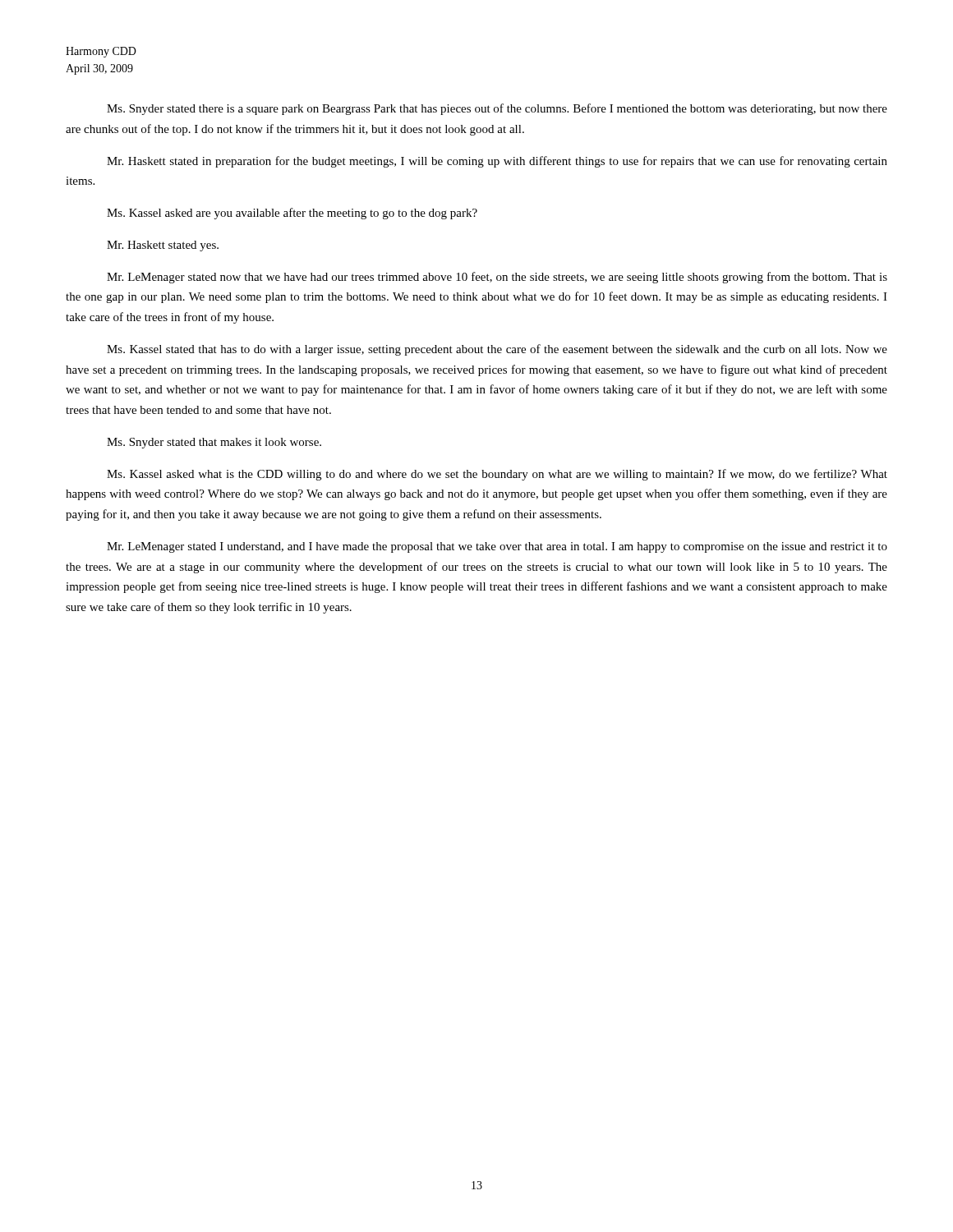Select the text starting "Ms. Kassel stated that has to do with"

476,379
